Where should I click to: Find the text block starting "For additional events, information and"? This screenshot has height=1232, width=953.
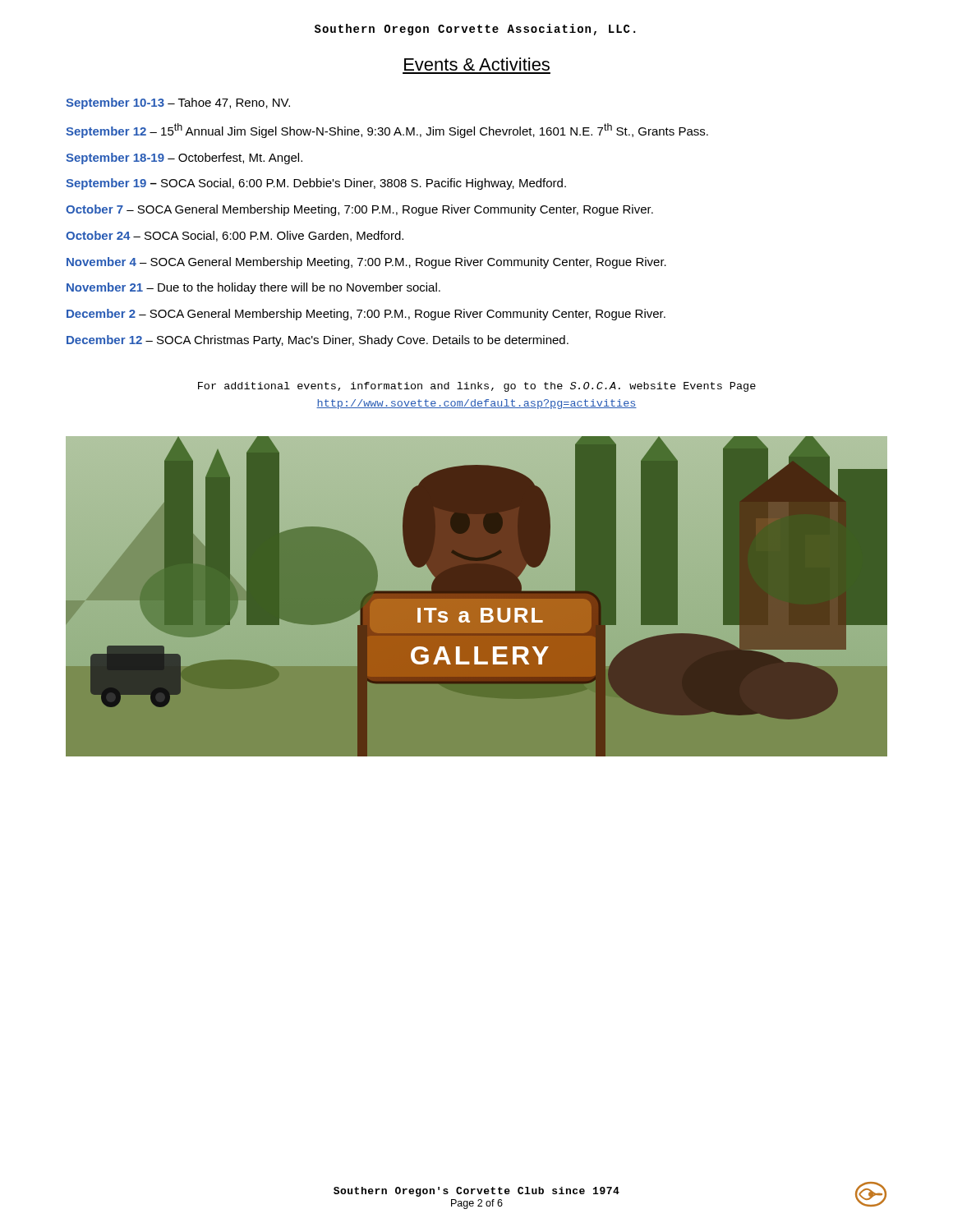(x=476, y=386)
